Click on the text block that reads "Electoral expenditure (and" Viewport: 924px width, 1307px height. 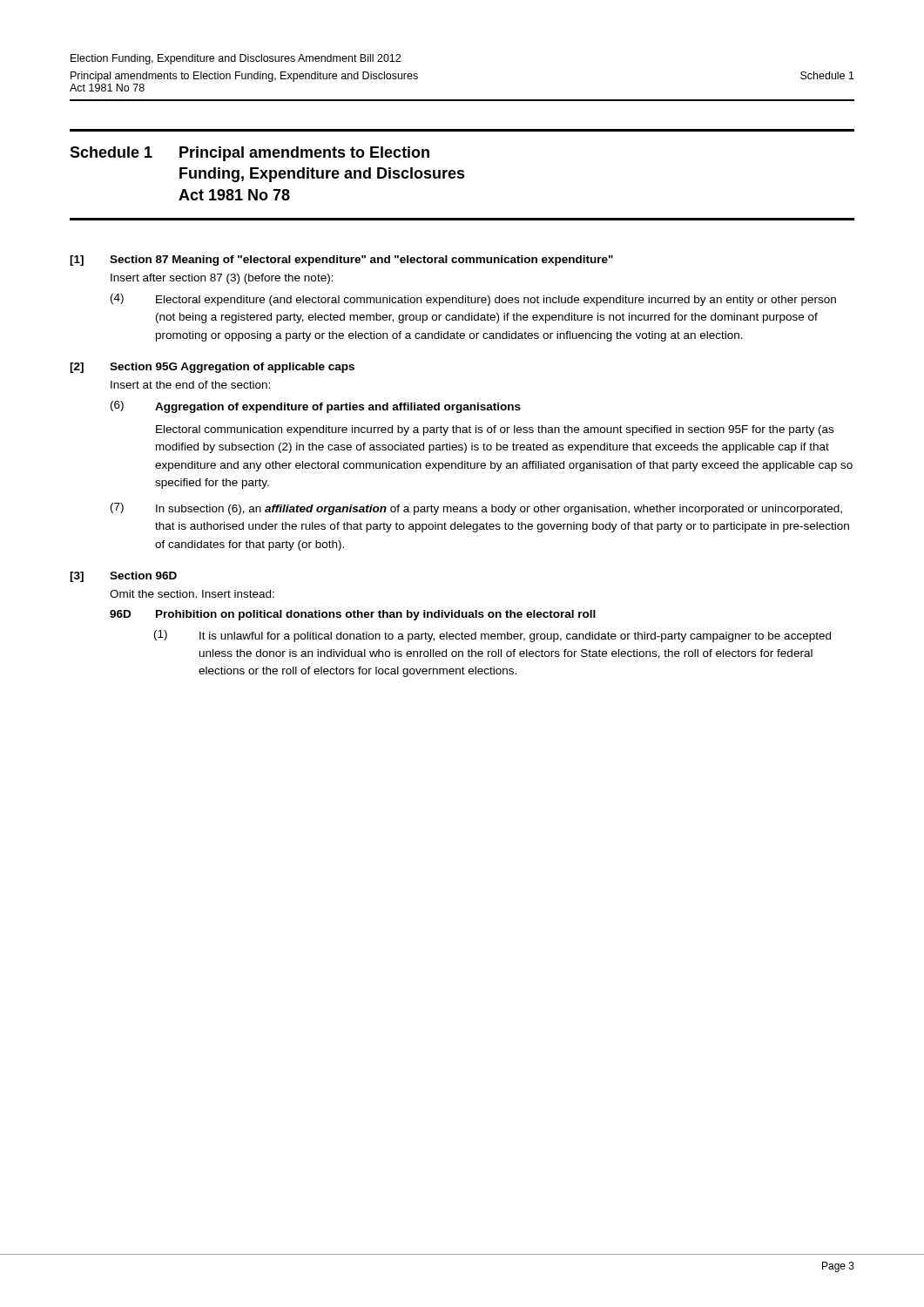(496, 317)
